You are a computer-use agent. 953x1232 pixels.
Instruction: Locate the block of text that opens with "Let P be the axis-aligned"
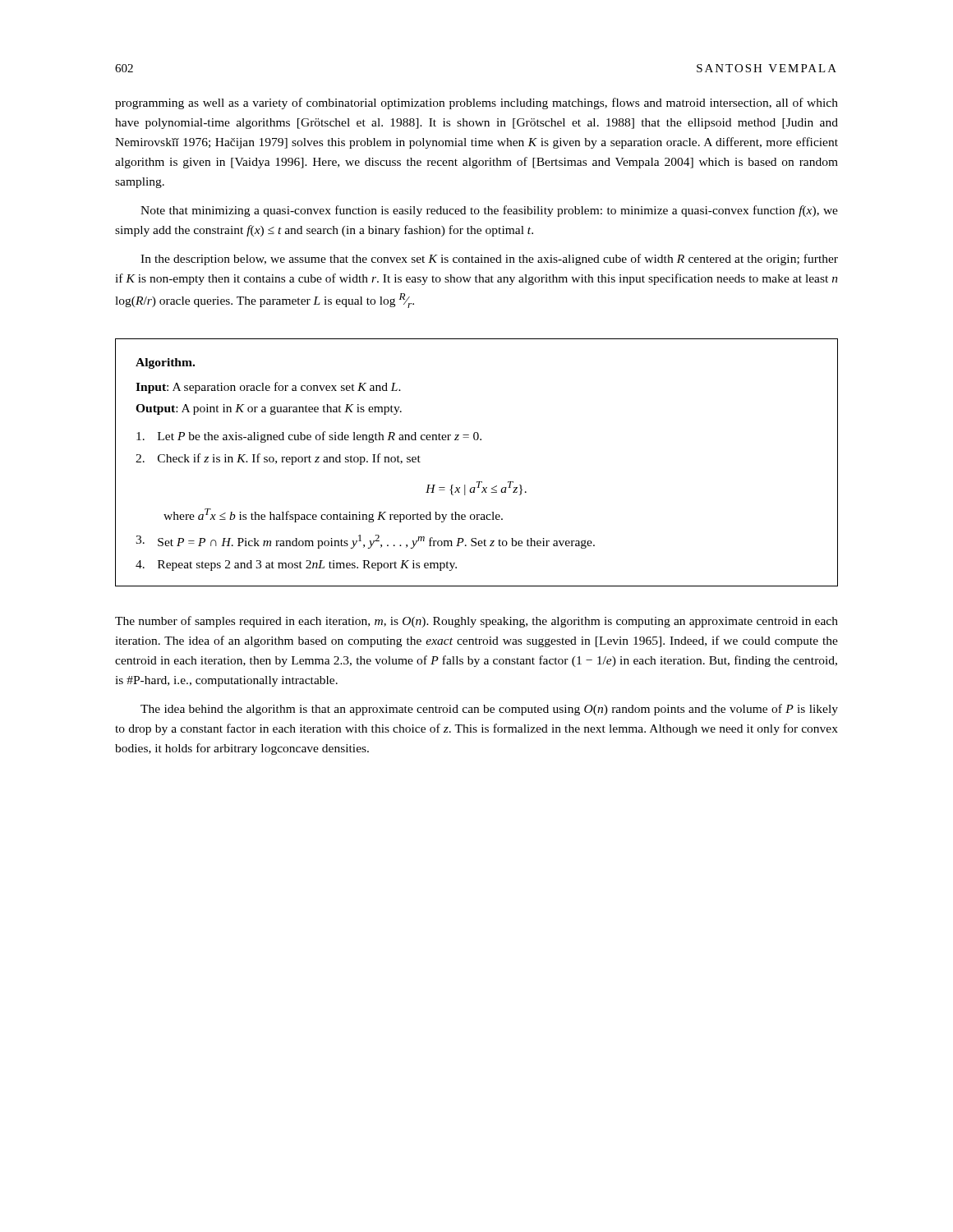pos(309,436)
